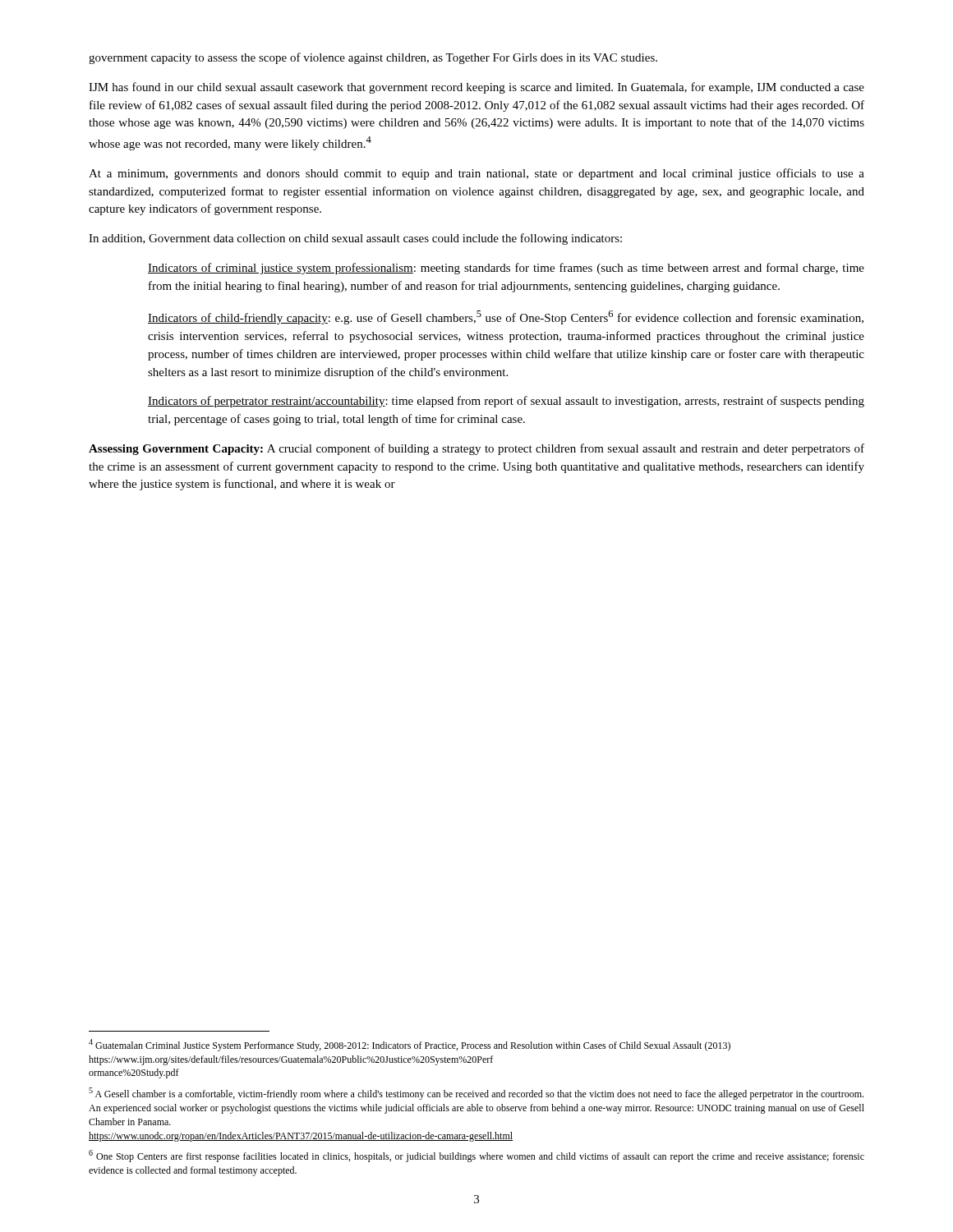
Task: Point to the region starting "government capacity to"
Action: click(476, 58)
